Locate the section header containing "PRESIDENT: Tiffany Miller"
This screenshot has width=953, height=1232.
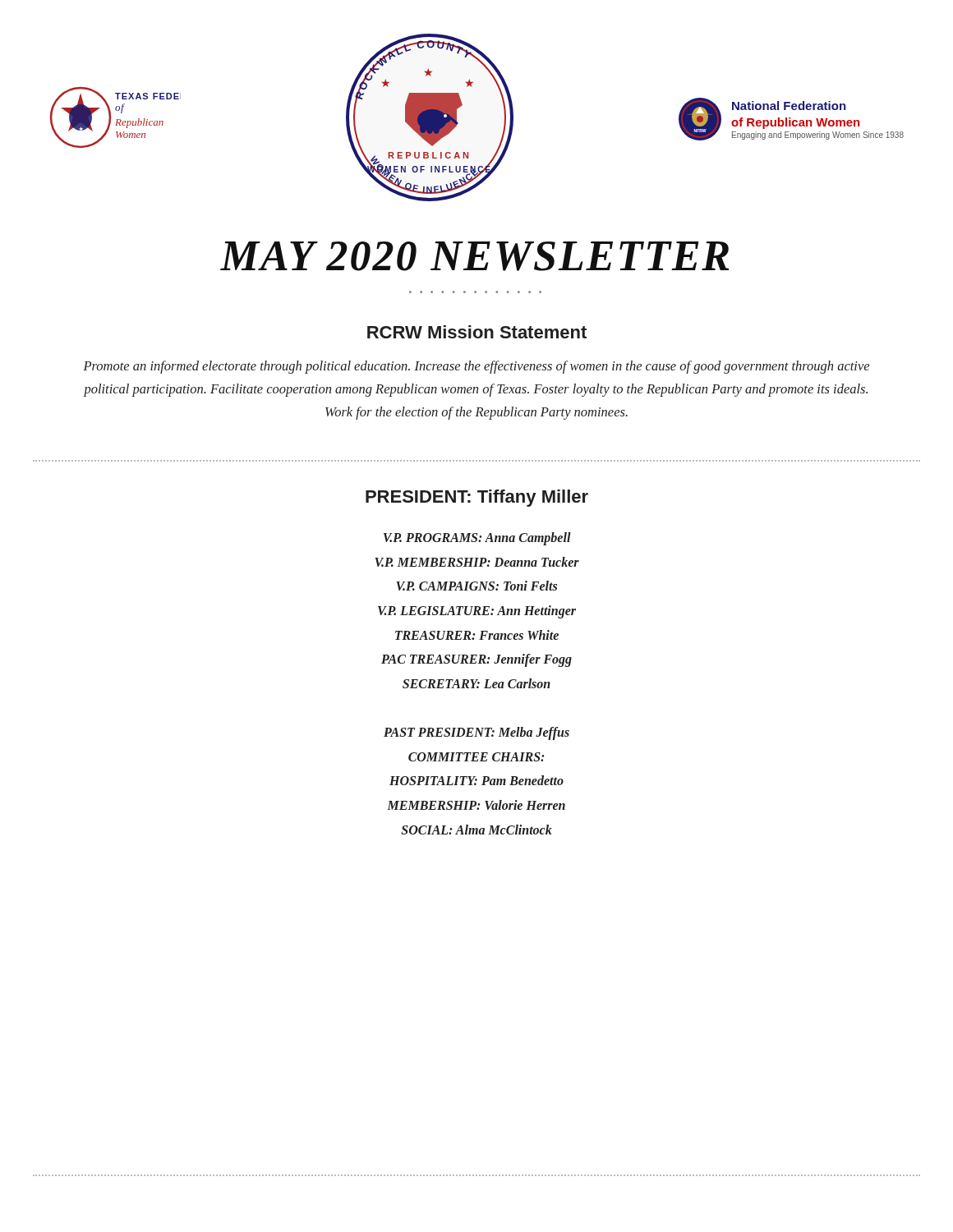pos(476,497)
